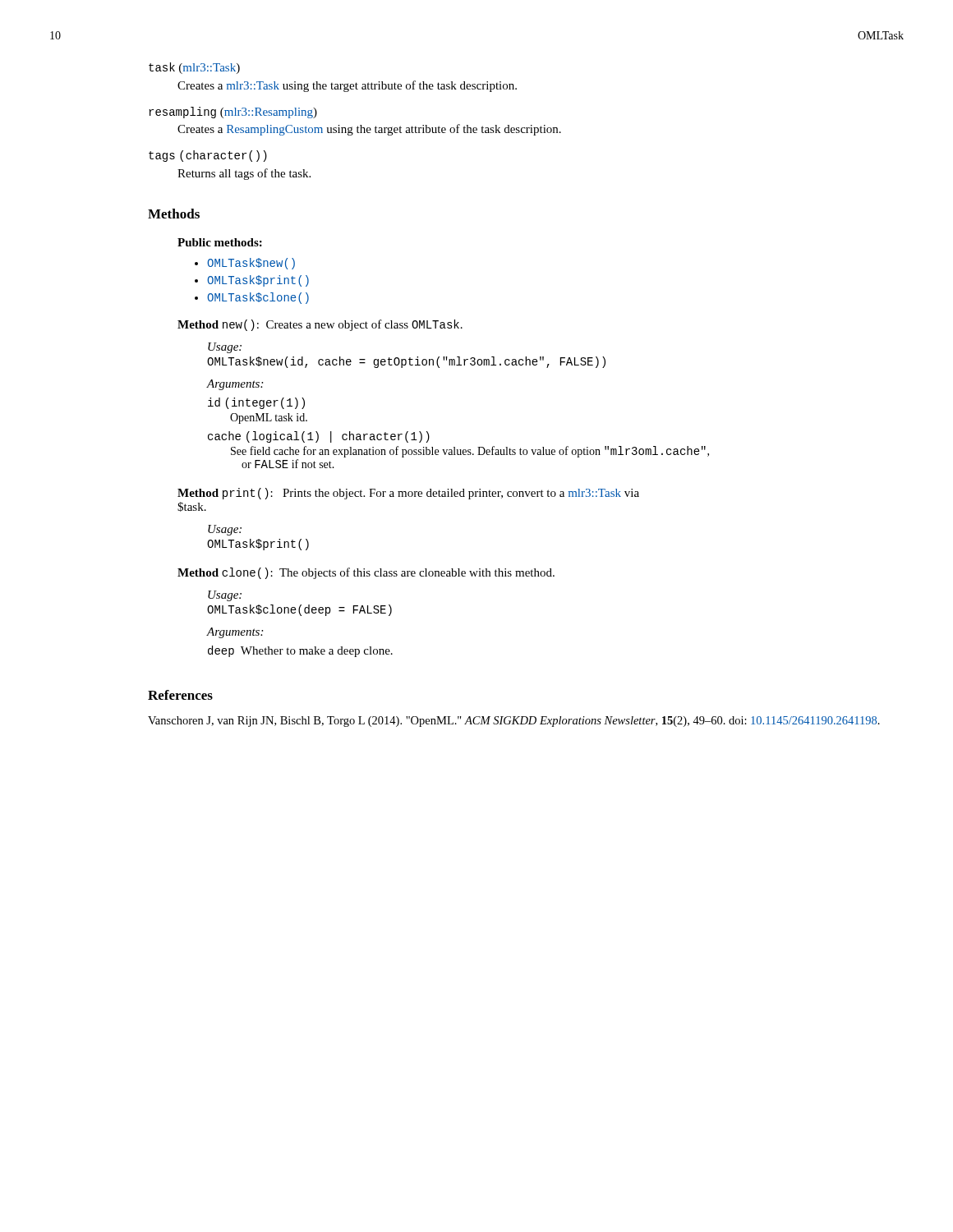Point to the block starting "id (integer(1)) OpenML task id."
Image resolution: width=953 pixels, height=1232 pixels.
click(x=256, y=403)
